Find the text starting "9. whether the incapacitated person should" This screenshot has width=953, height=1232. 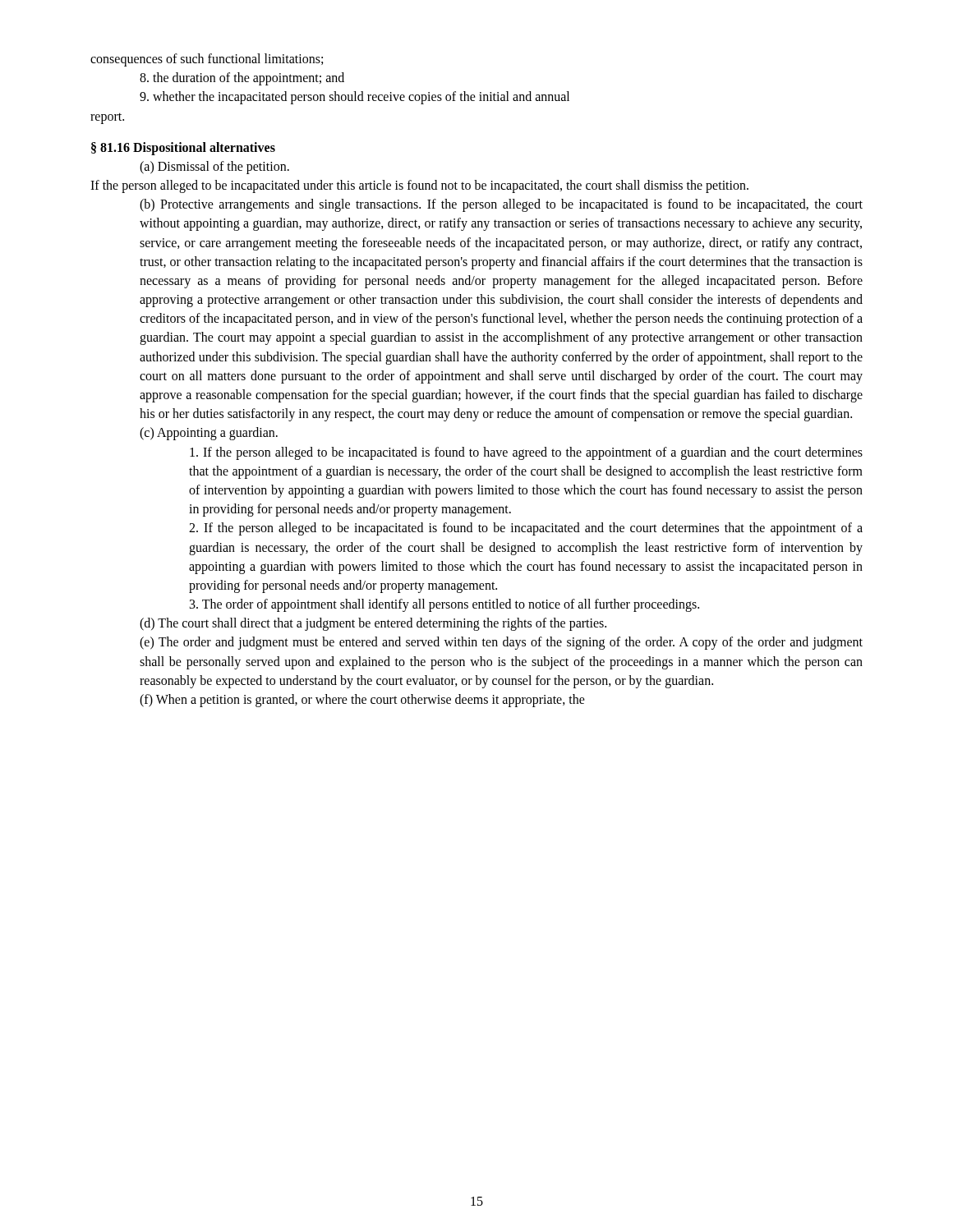(355, 97)
